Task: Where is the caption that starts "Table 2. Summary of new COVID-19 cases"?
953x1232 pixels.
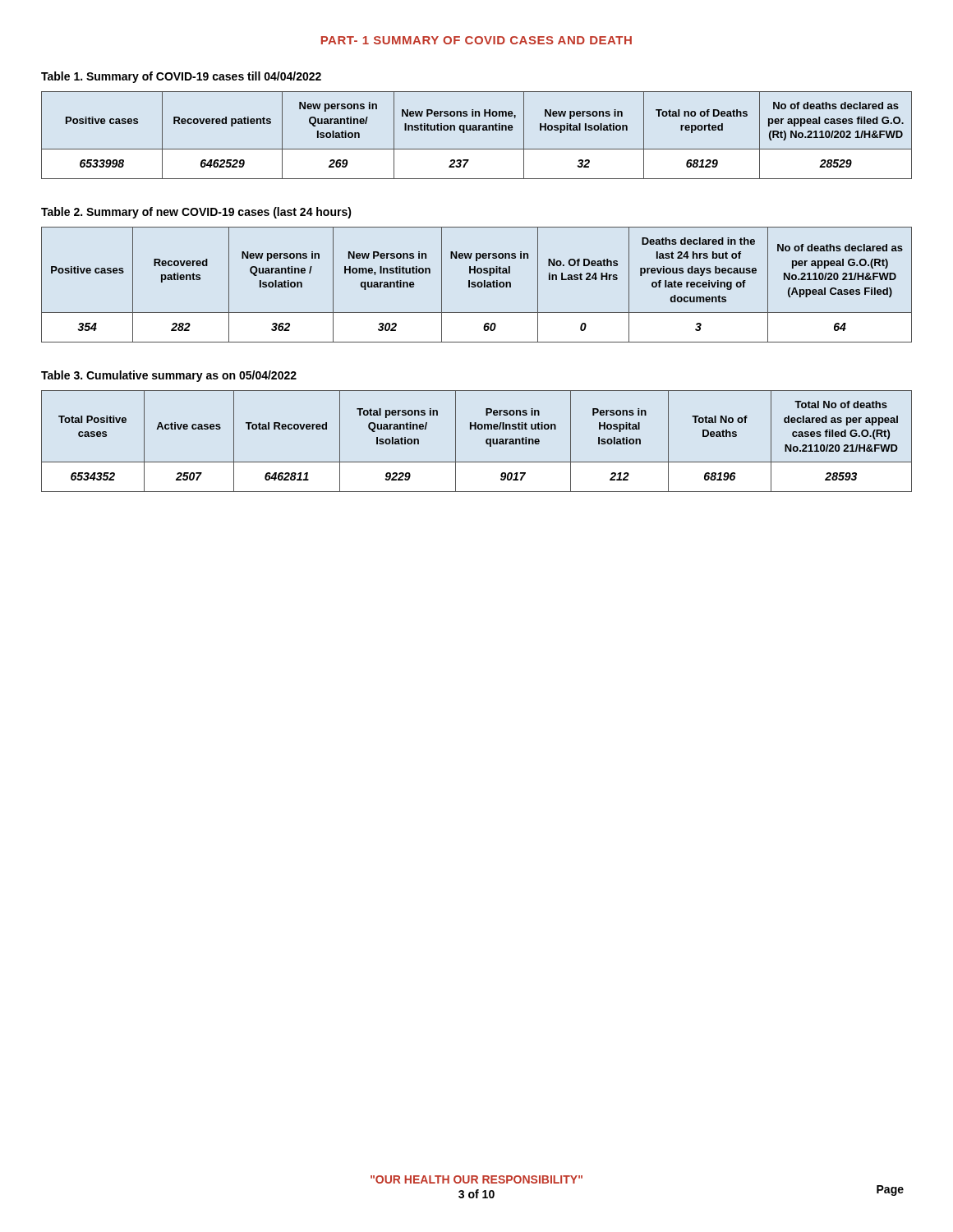Action: [x=196, y=212]
